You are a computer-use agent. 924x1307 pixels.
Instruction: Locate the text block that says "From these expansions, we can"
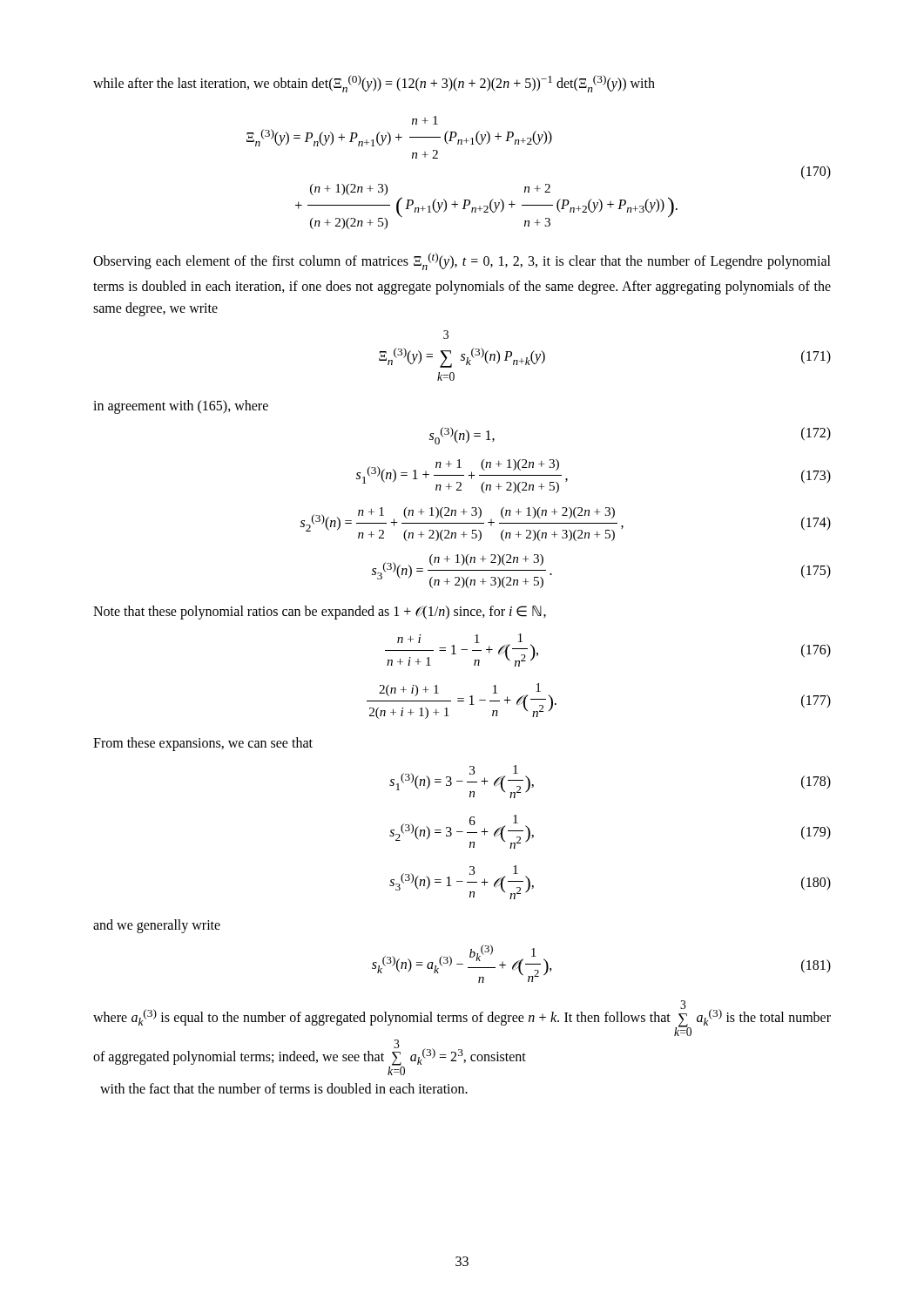click(203, 743)
